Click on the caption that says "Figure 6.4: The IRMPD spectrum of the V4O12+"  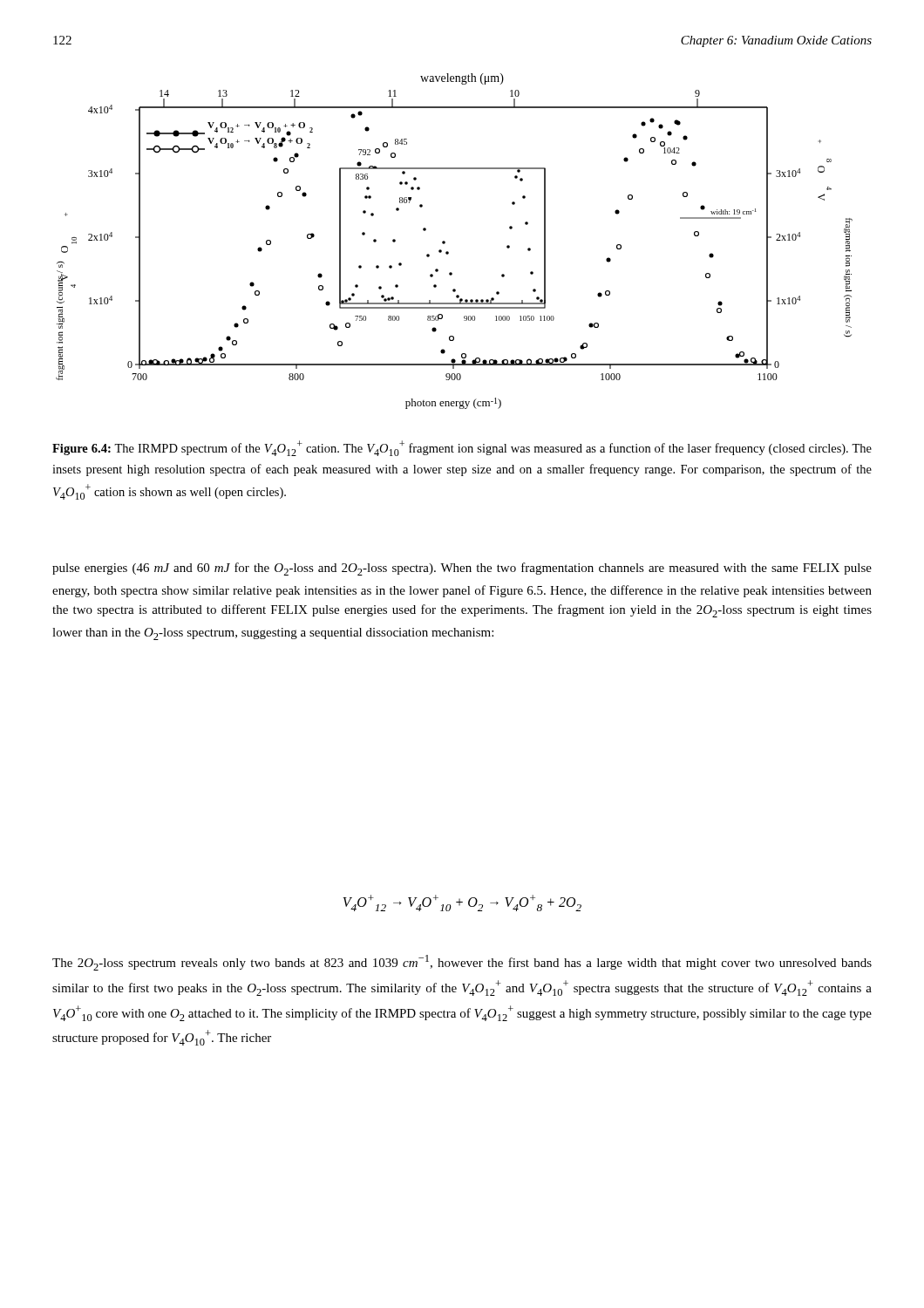coord(462,470)
